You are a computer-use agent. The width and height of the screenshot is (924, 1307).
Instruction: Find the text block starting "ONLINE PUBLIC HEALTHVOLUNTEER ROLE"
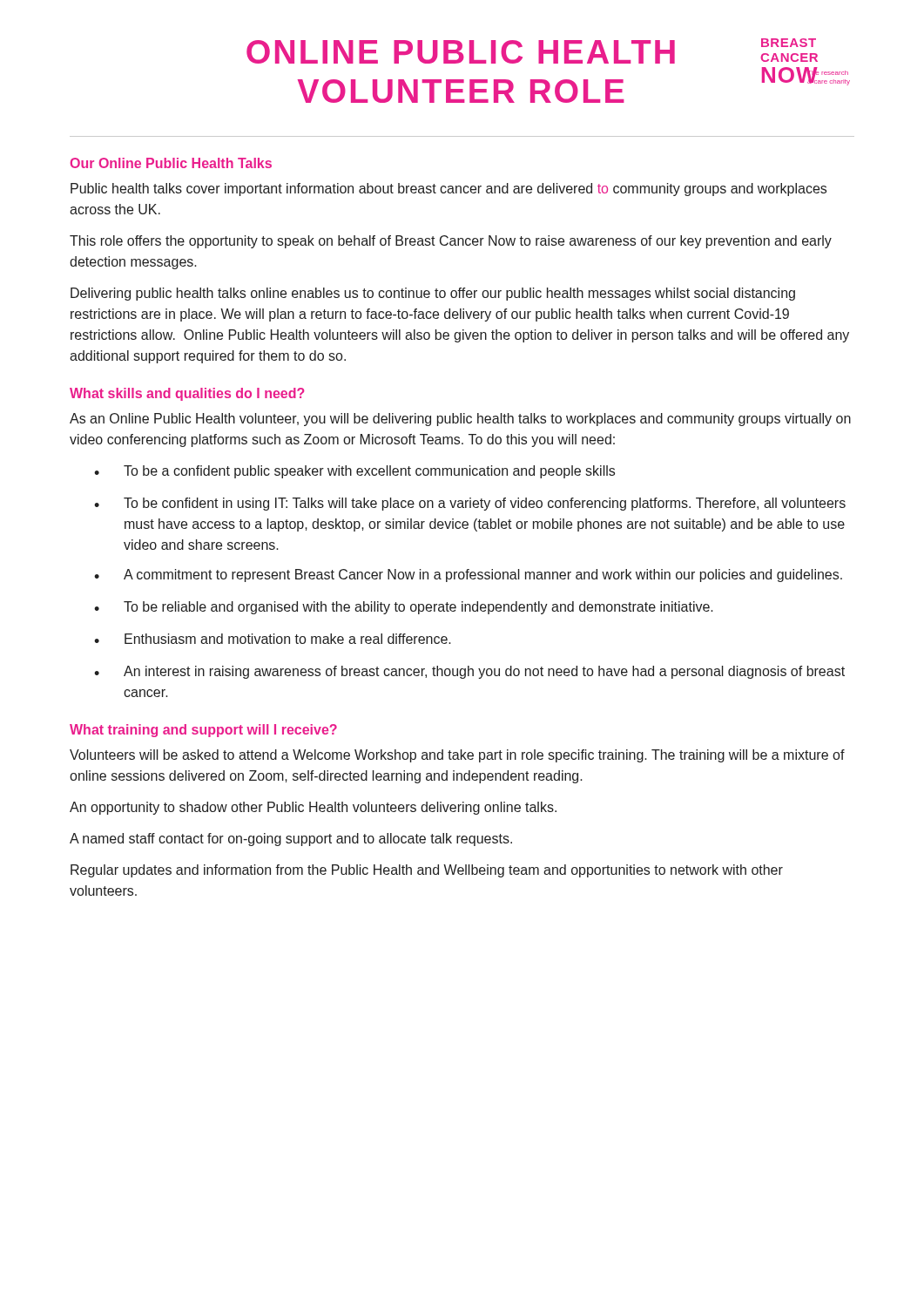click(x=462, y=72)
